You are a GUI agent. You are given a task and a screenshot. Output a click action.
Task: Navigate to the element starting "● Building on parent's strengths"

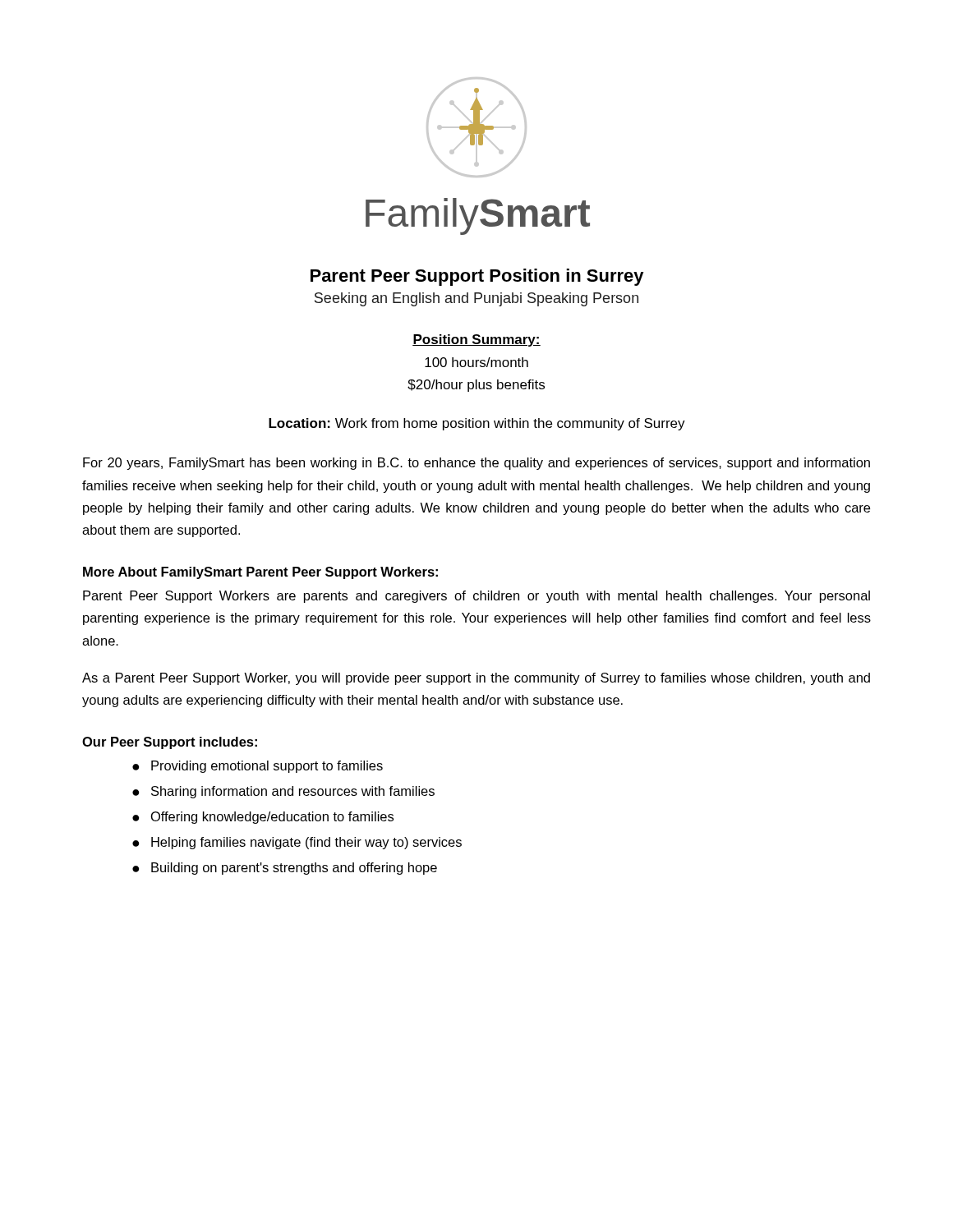click(x=284, y=868)
